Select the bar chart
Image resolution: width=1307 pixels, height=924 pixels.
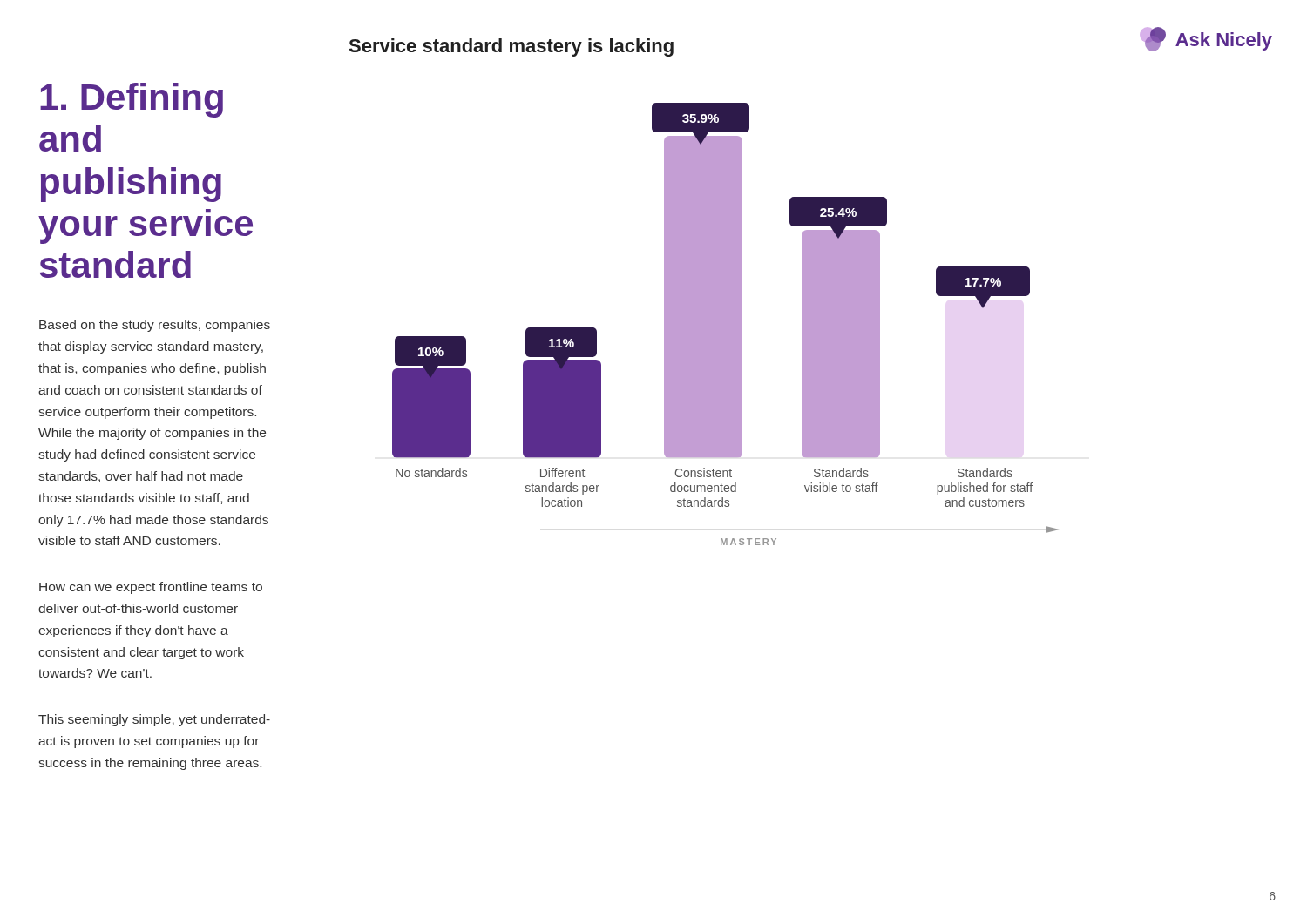tap(762, 319)
